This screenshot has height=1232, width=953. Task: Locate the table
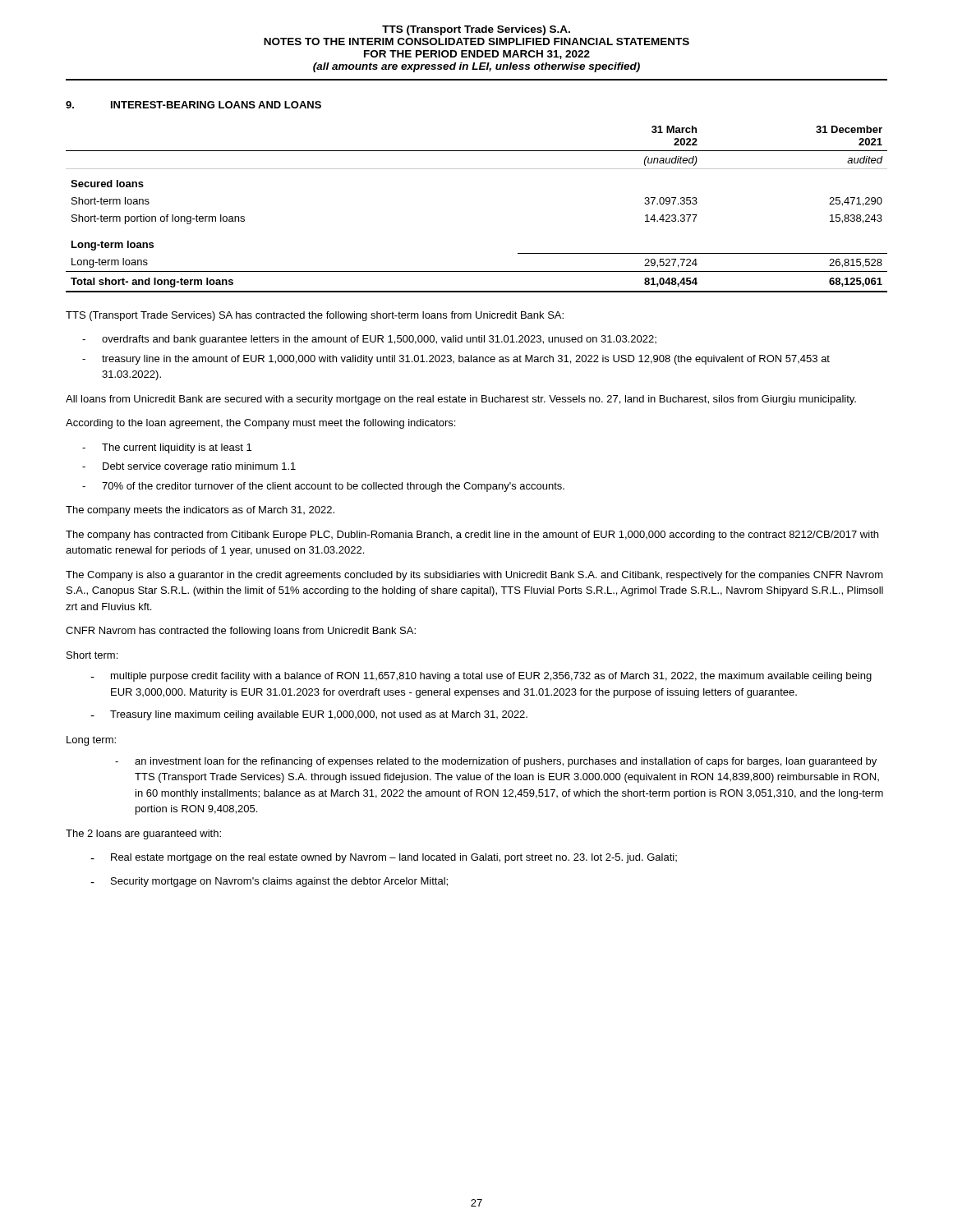(476, 206)
